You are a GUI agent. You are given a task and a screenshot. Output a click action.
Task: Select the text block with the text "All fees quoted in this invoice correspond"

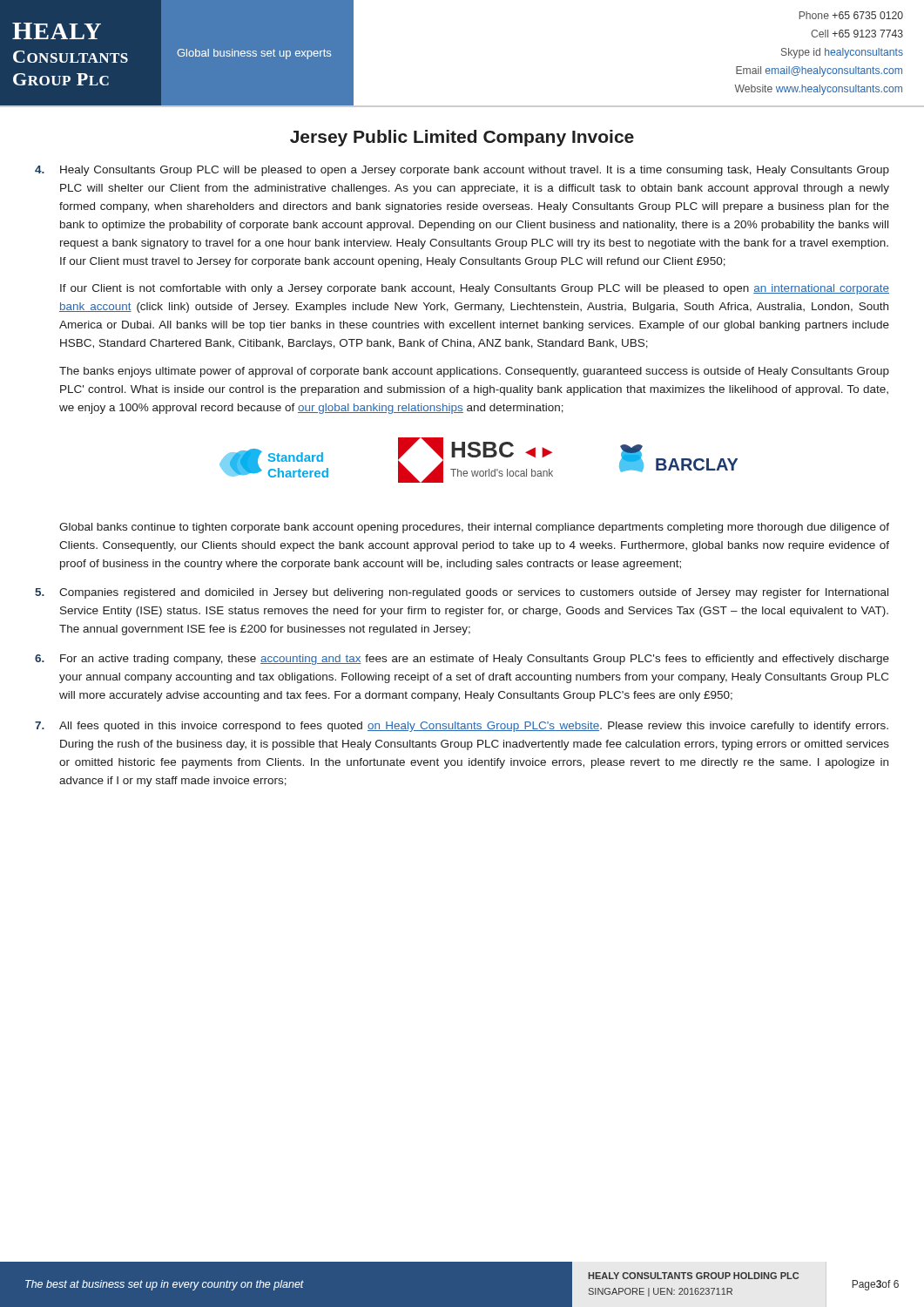pyautogui.click(x=462, y=754)
